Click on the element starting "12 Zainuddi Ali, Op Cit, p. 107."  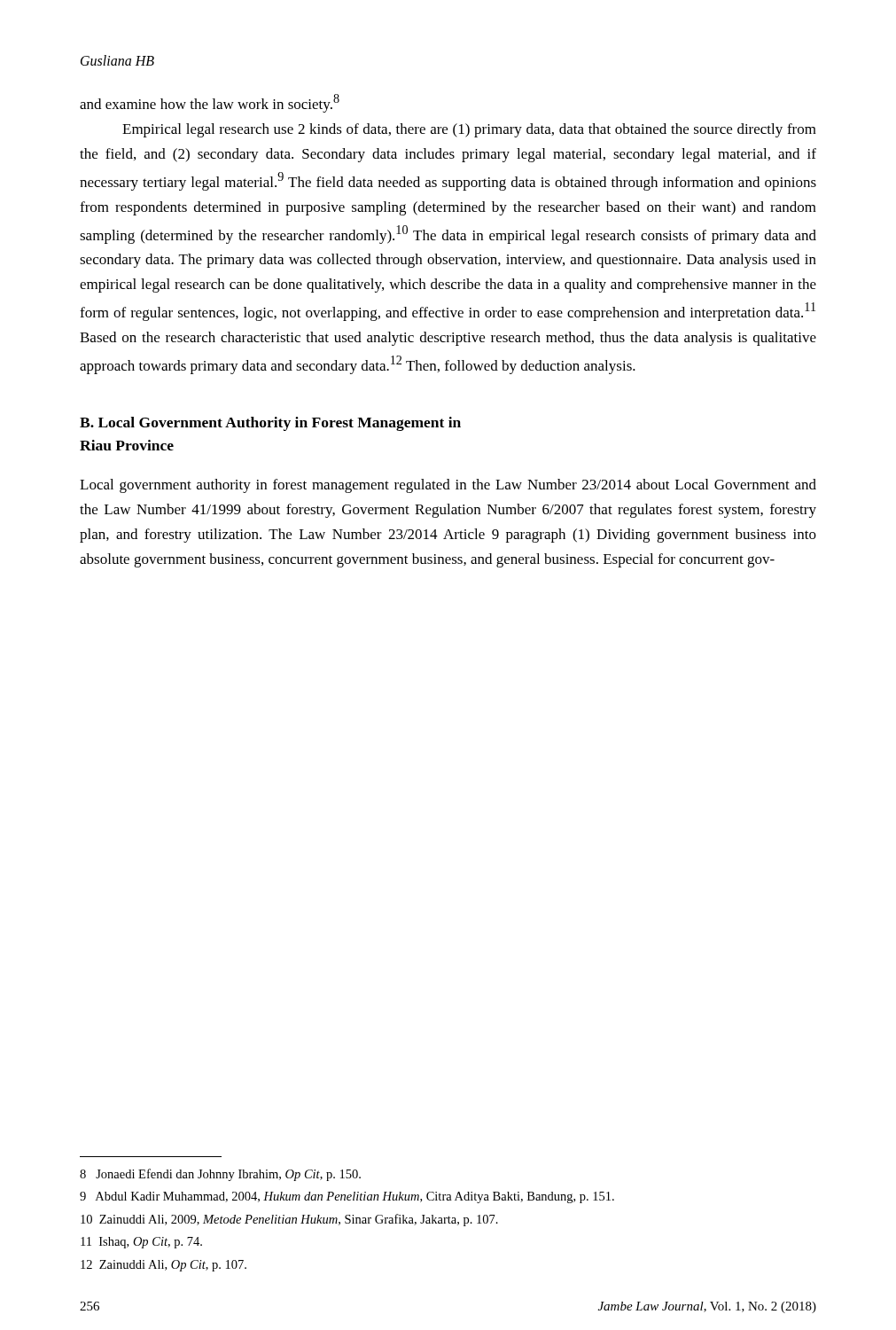click(163, 1264)
